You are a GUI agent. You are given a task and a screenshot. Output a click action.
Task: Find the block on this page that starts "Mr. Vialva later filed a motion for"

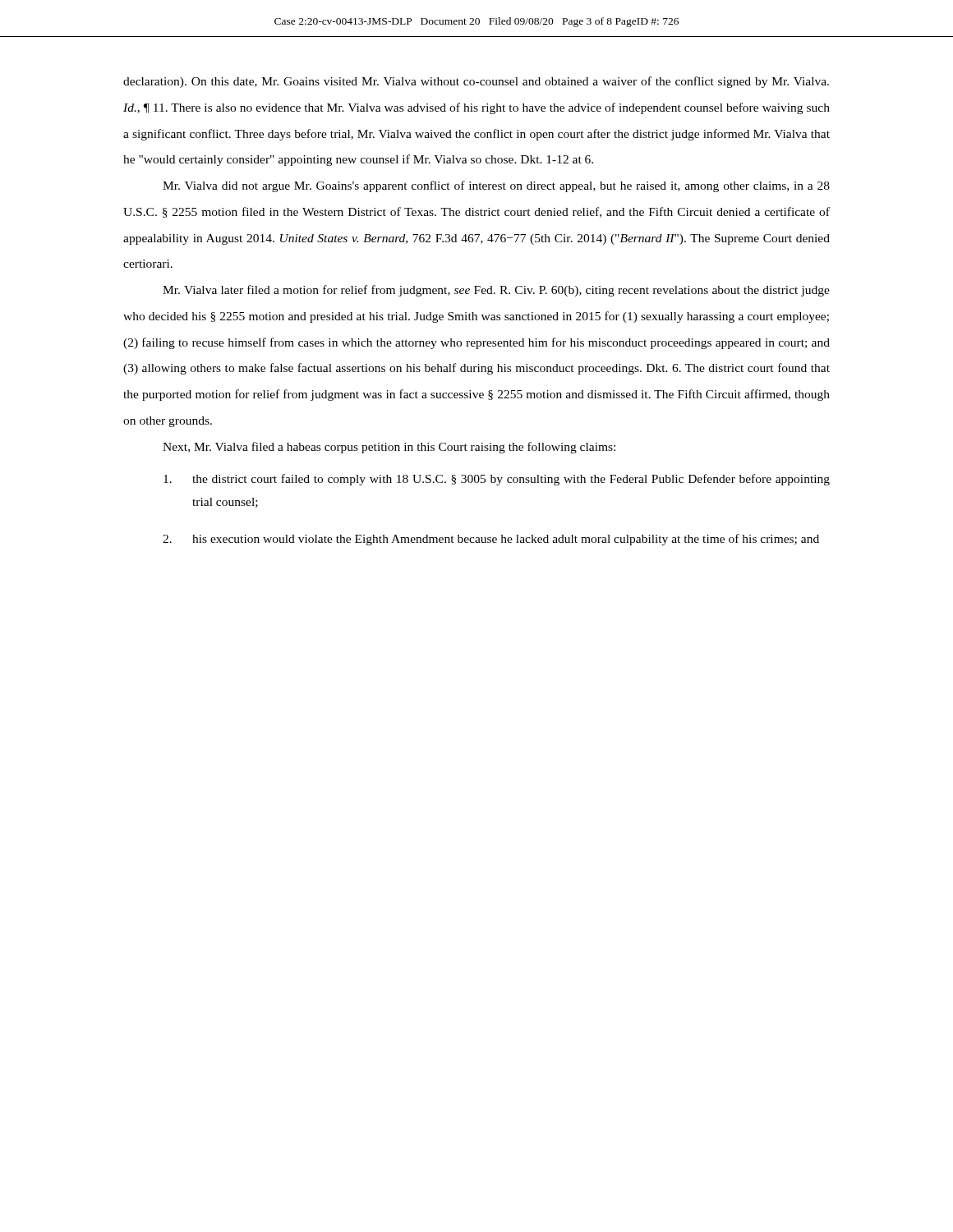pyautogui.click(x=476, y=355)
